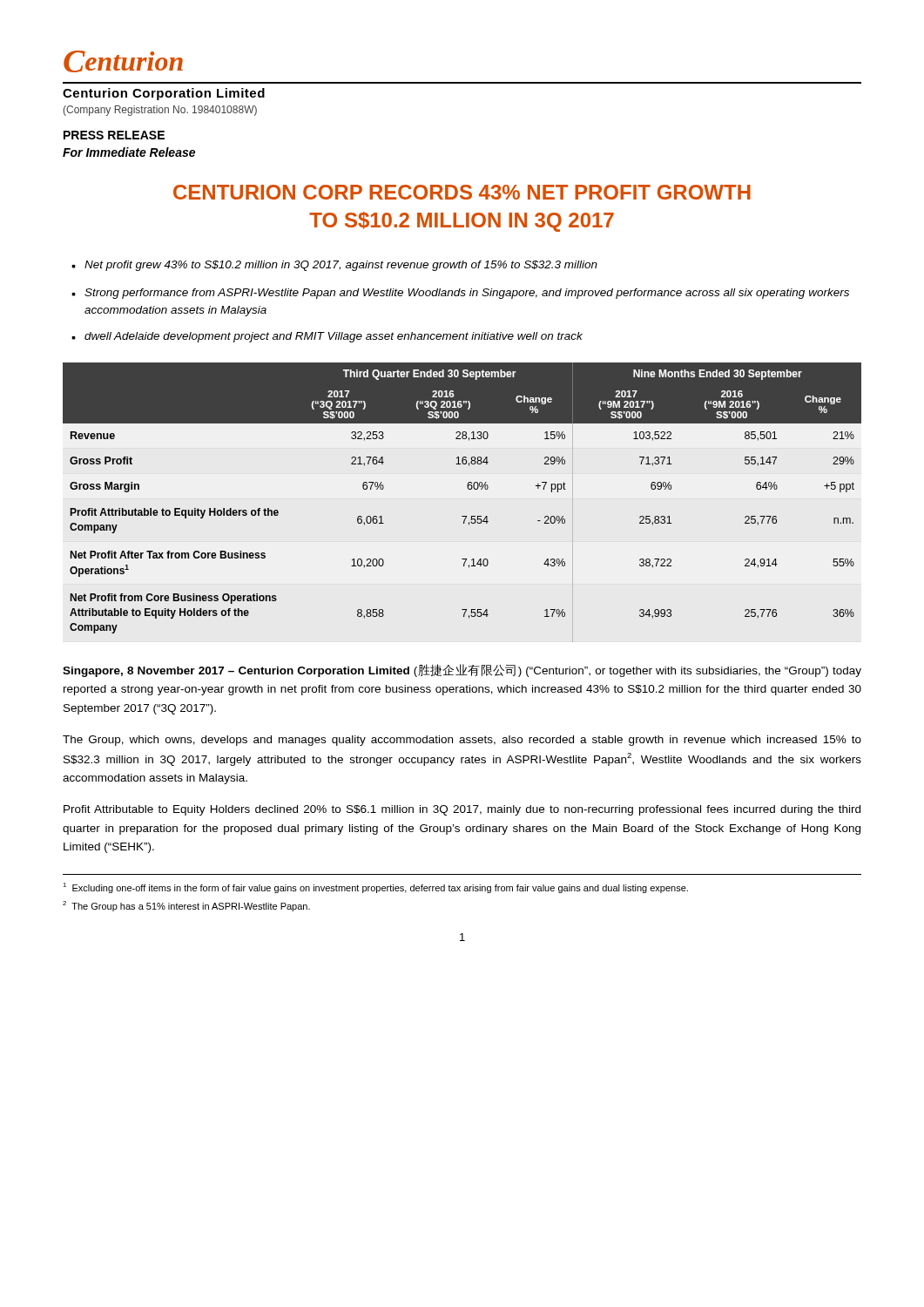Select the passage starting "dwell Adelaide development project and RMIT Village"

point(333,337)
